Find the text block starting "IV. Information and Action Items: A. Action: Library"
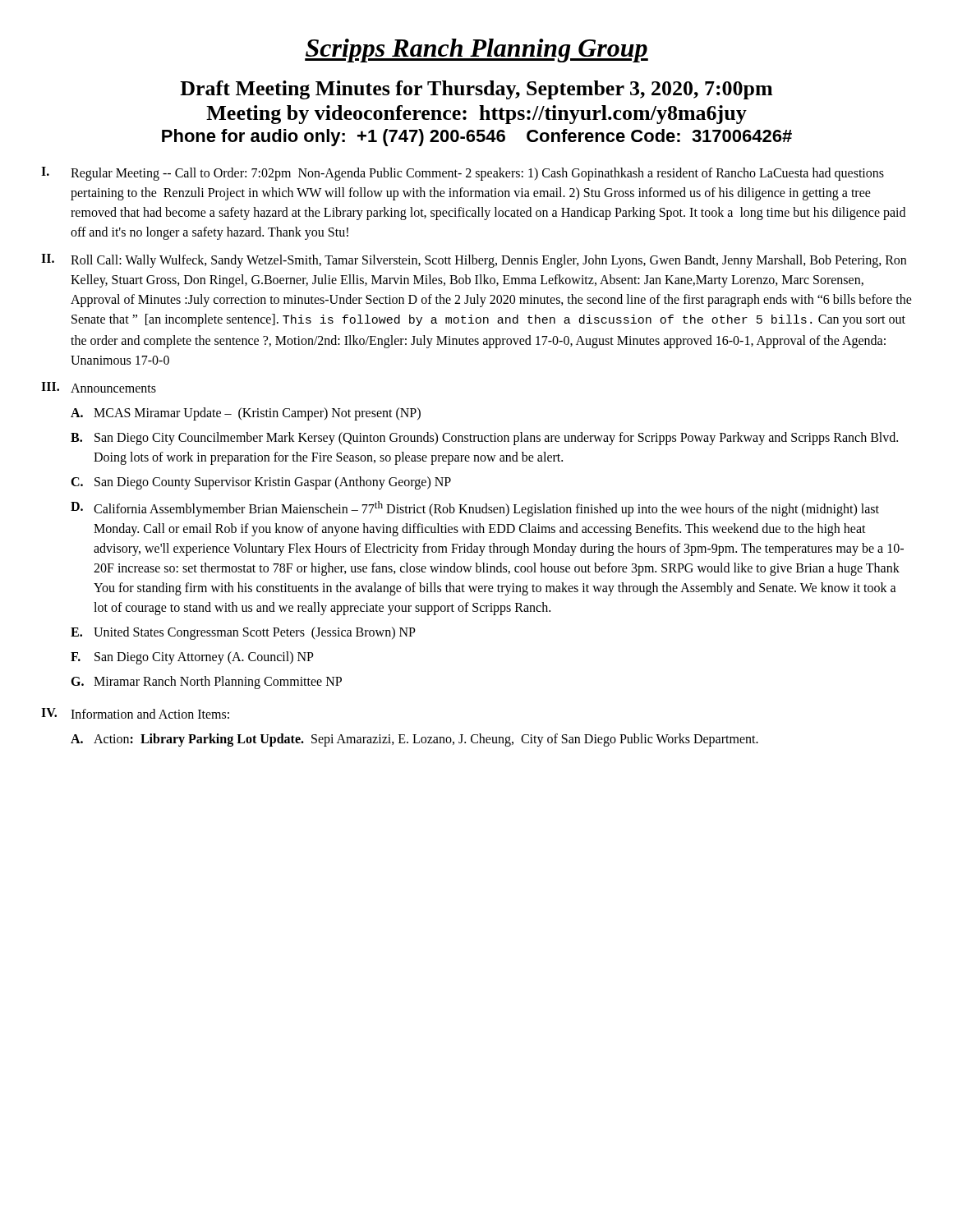Viewport: 953px width, 1232px height. click(476, 729)
